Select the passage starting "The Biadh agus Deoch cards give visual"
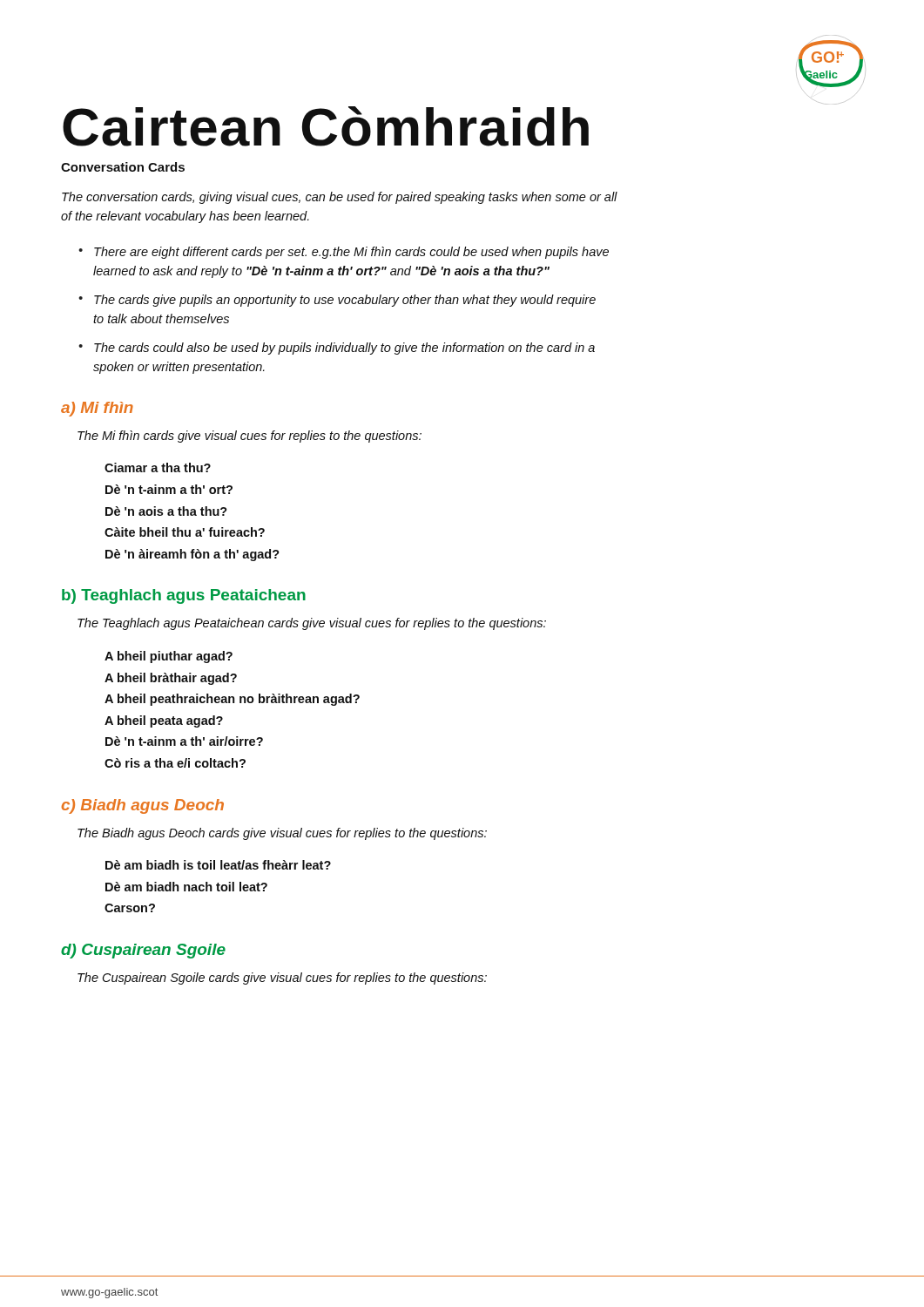The image size is (924, 1307). pyautogui.click(x=282, y=833)
